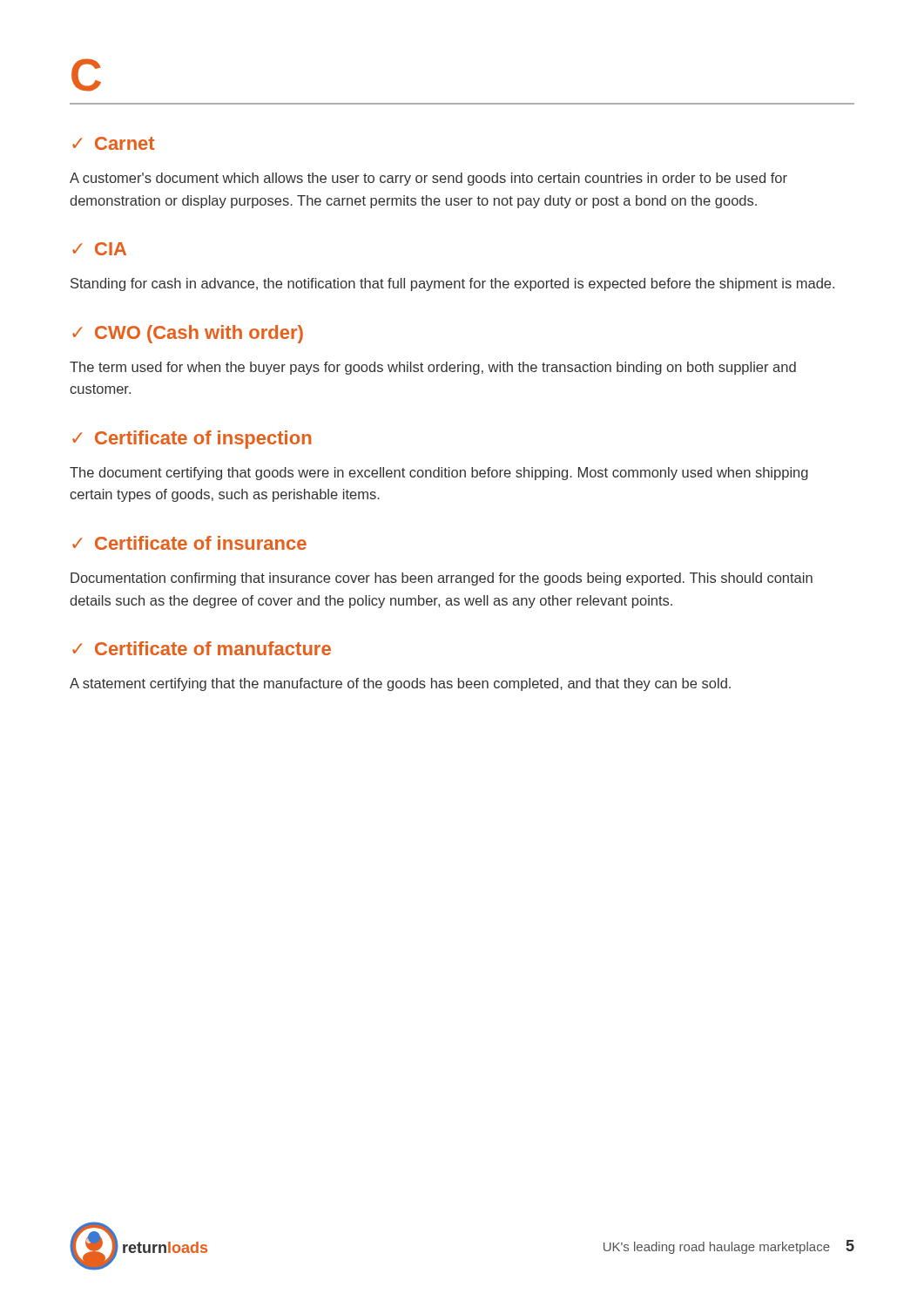Find the text block starting "✓ Certificate of insurance"
924x1307 pixels.
(x=188, y=544)
